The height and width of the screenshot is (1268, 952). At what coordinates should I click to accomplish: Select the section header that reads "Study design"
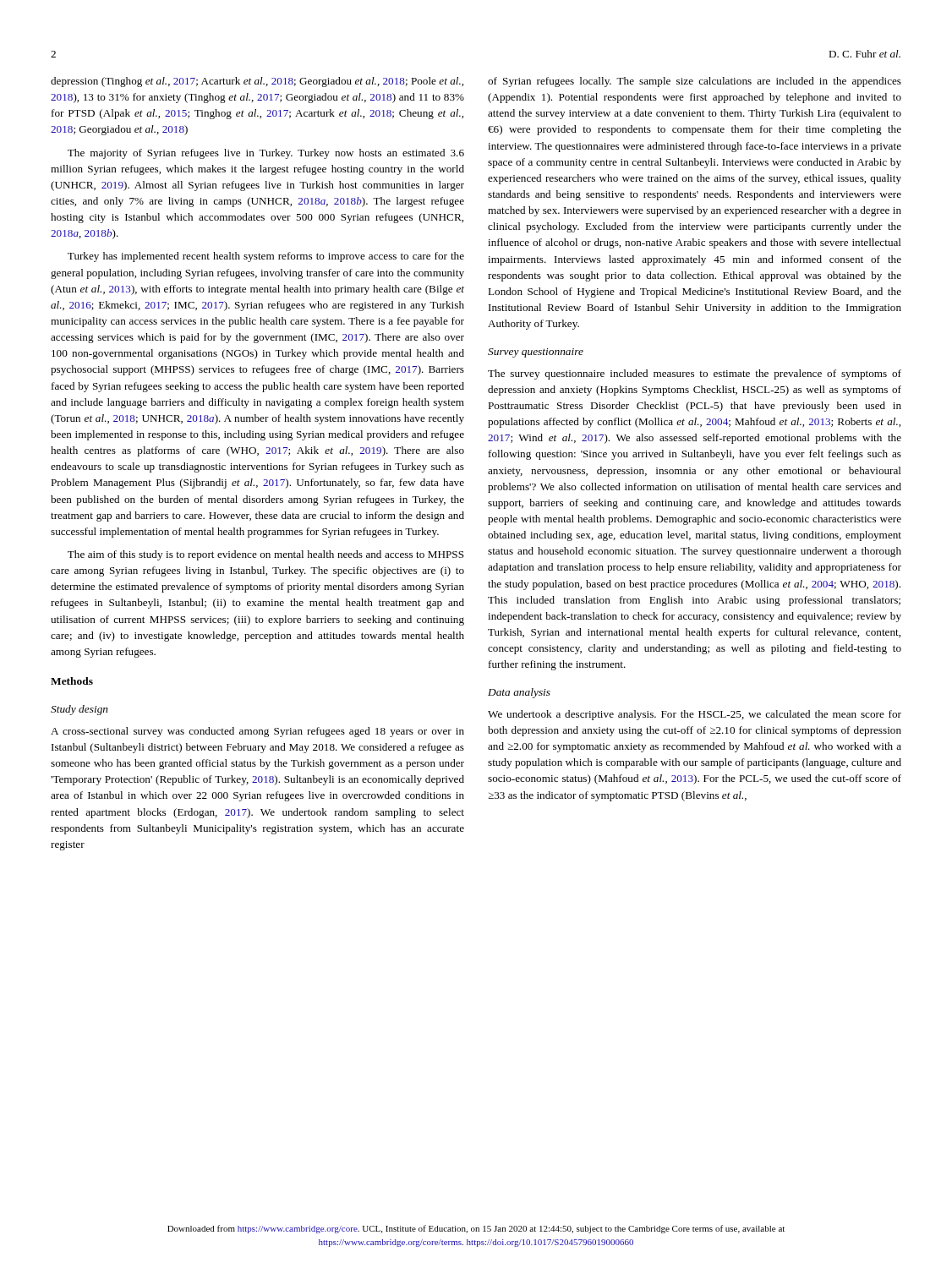[79, 709]
